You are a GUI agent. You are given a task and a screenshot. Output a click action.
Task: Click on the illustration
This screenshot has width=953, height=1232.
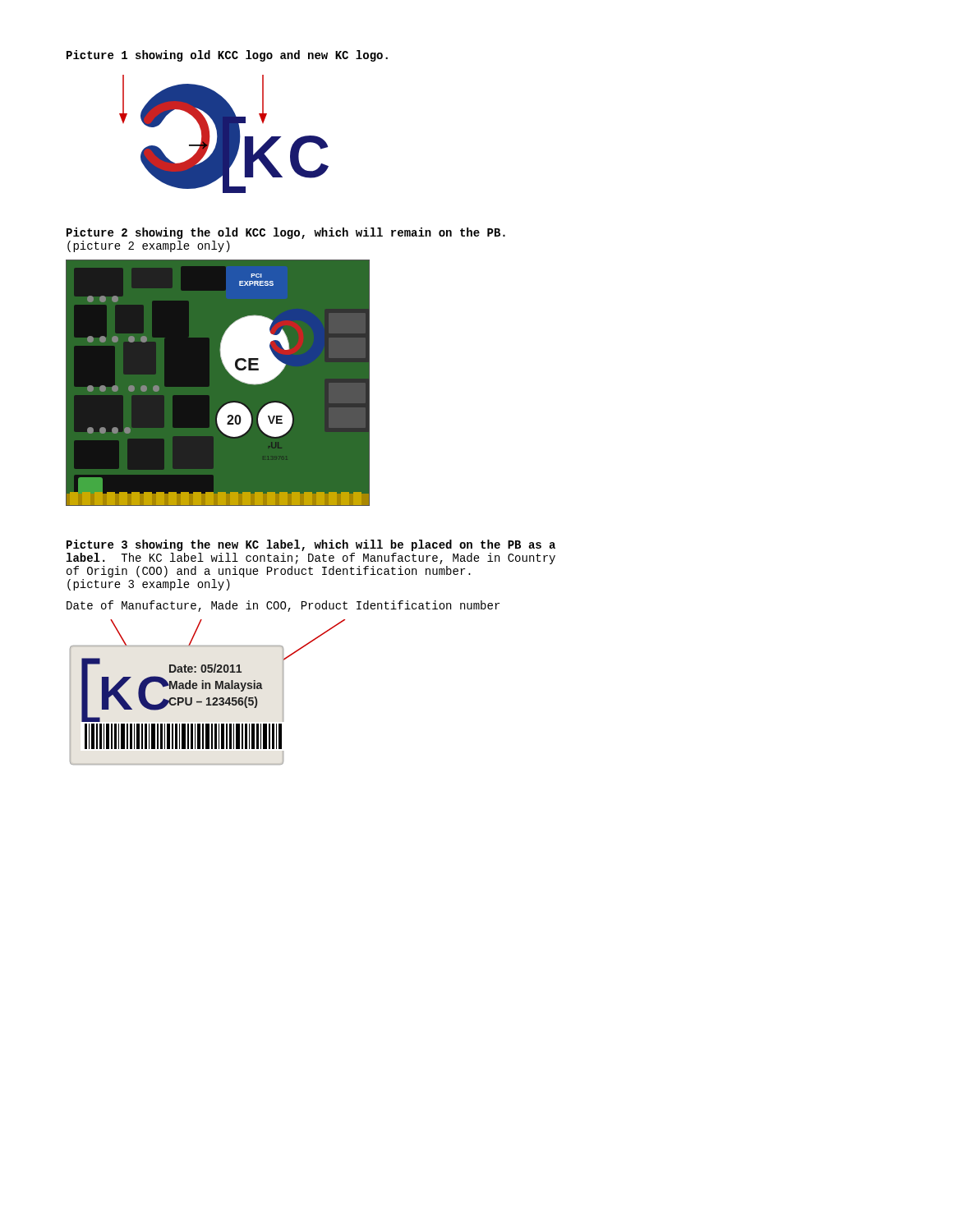(x=197, y=136)
